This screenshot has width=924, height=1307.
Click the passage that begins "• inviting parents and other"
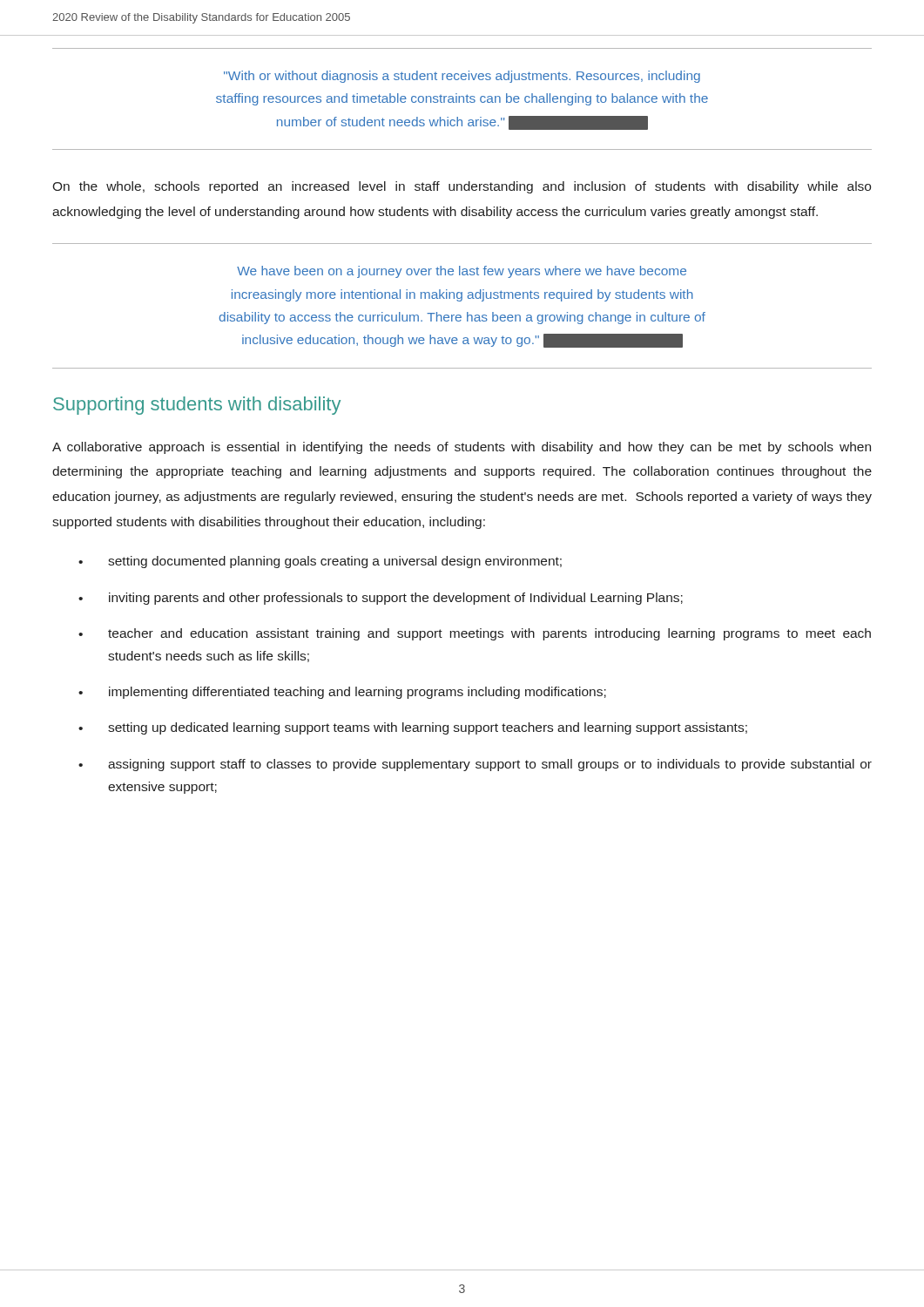point(462,598)
